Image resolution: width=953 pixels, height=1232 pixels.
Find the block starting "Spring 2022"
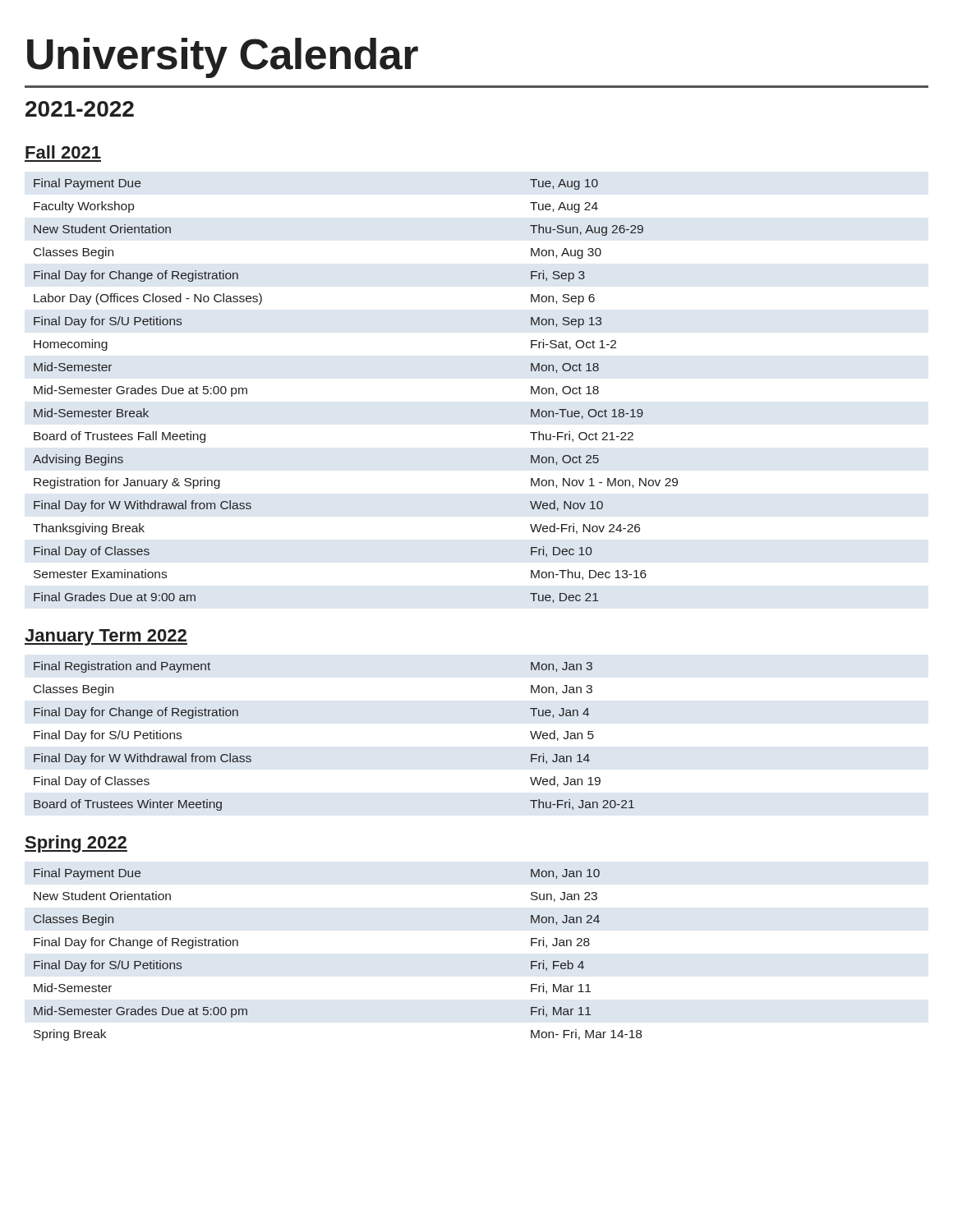pos(76,842)
